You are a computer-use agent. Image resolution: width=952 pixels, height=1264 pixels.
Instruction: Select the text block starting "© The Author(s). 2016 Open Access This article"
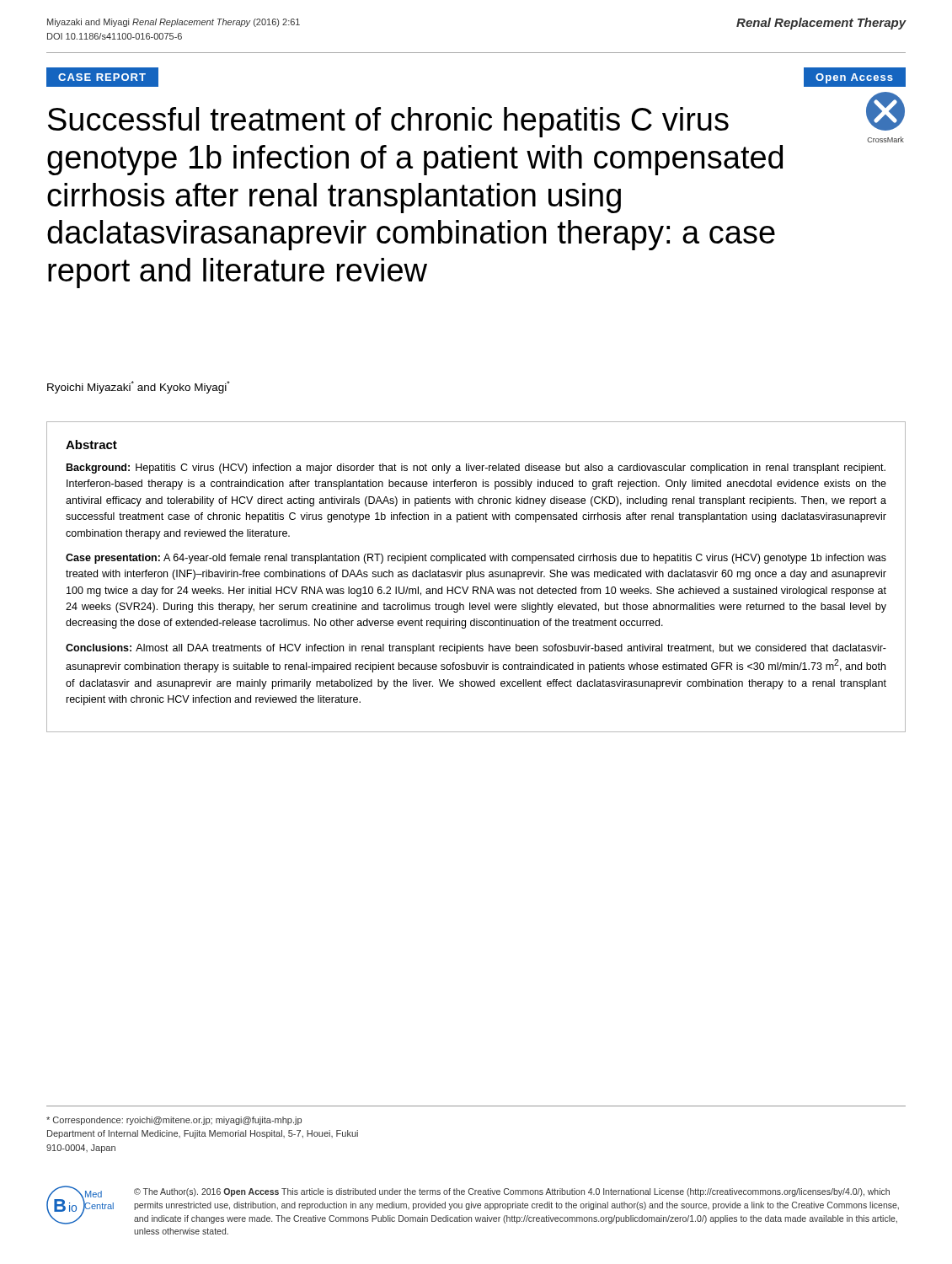[517, 1211]
